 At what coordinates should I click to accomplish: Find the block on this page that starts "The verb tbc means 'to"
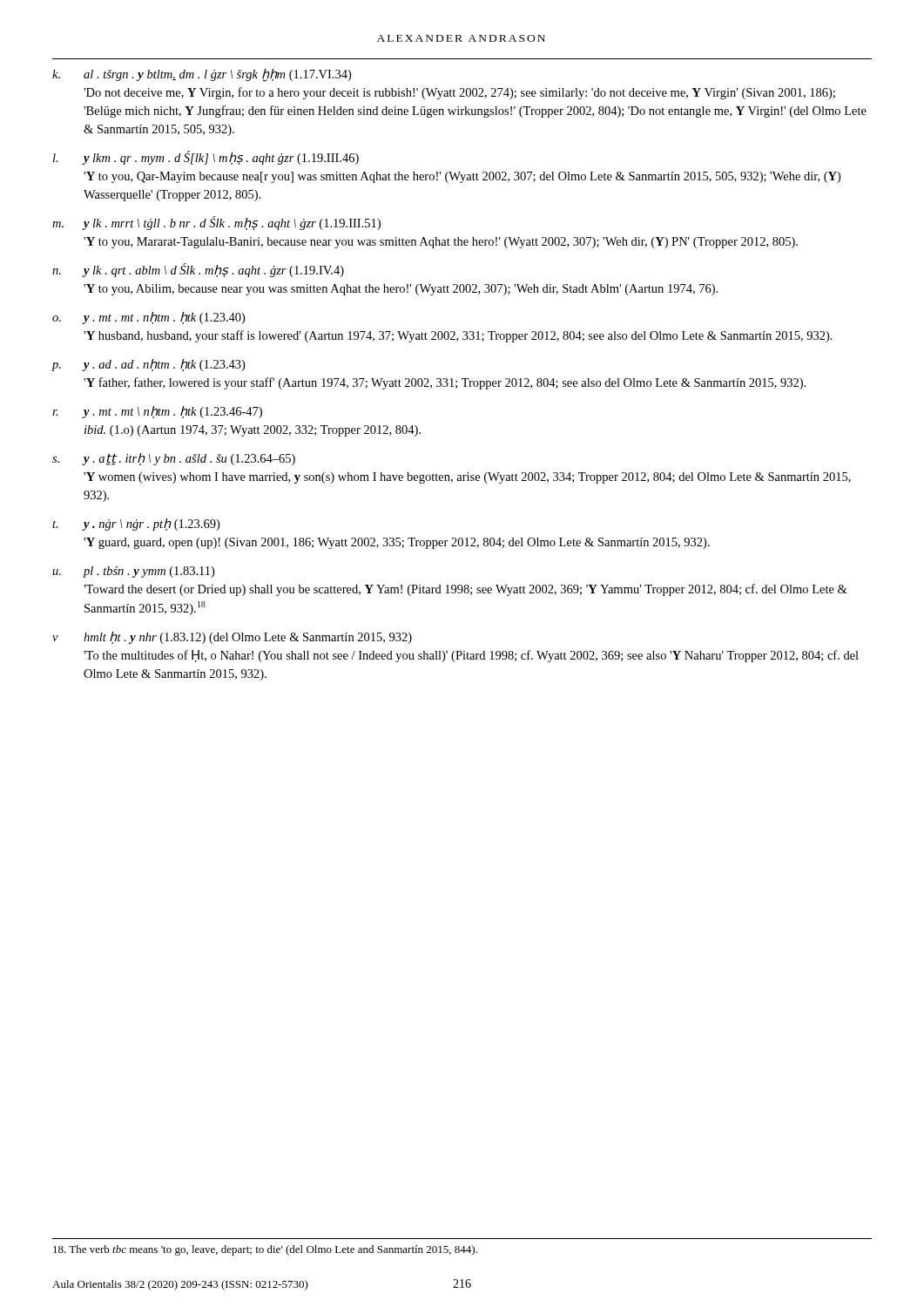[265, 1249]
